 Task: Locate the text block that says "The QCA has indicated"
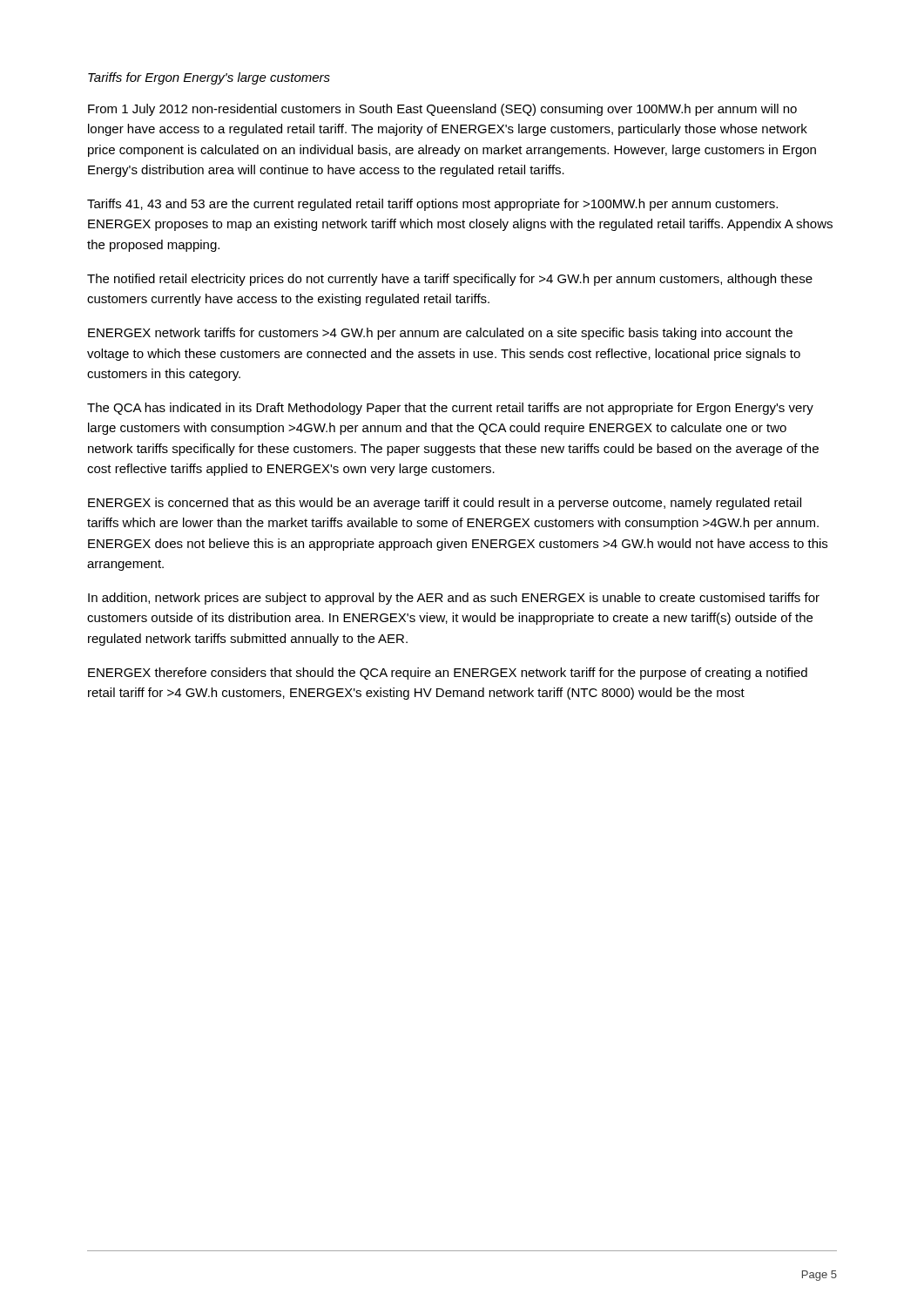pyautogui.click(x=453, y=438)
